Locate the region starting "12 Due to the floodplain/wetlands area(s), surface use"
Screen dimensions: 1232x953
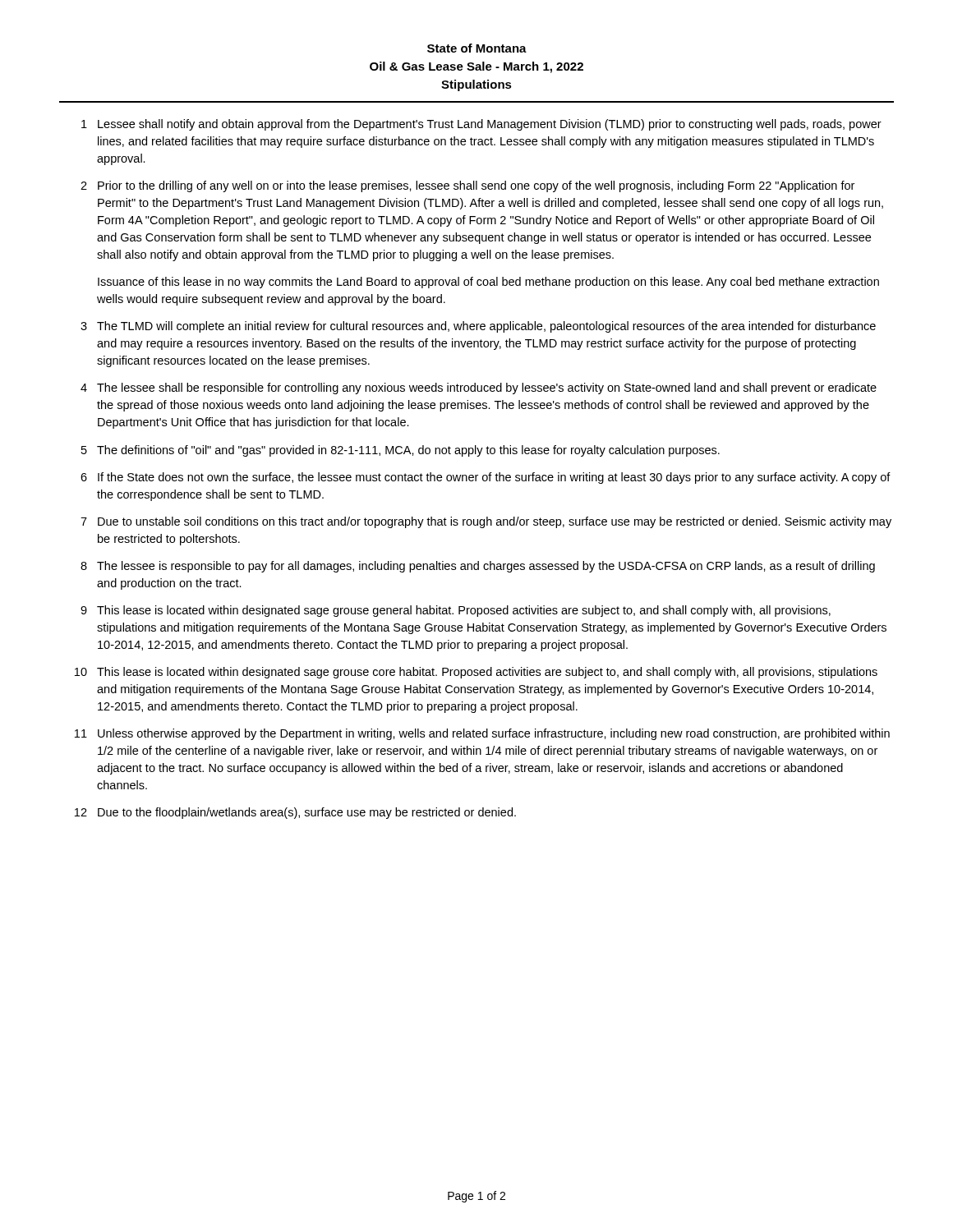tap(476, 813)
